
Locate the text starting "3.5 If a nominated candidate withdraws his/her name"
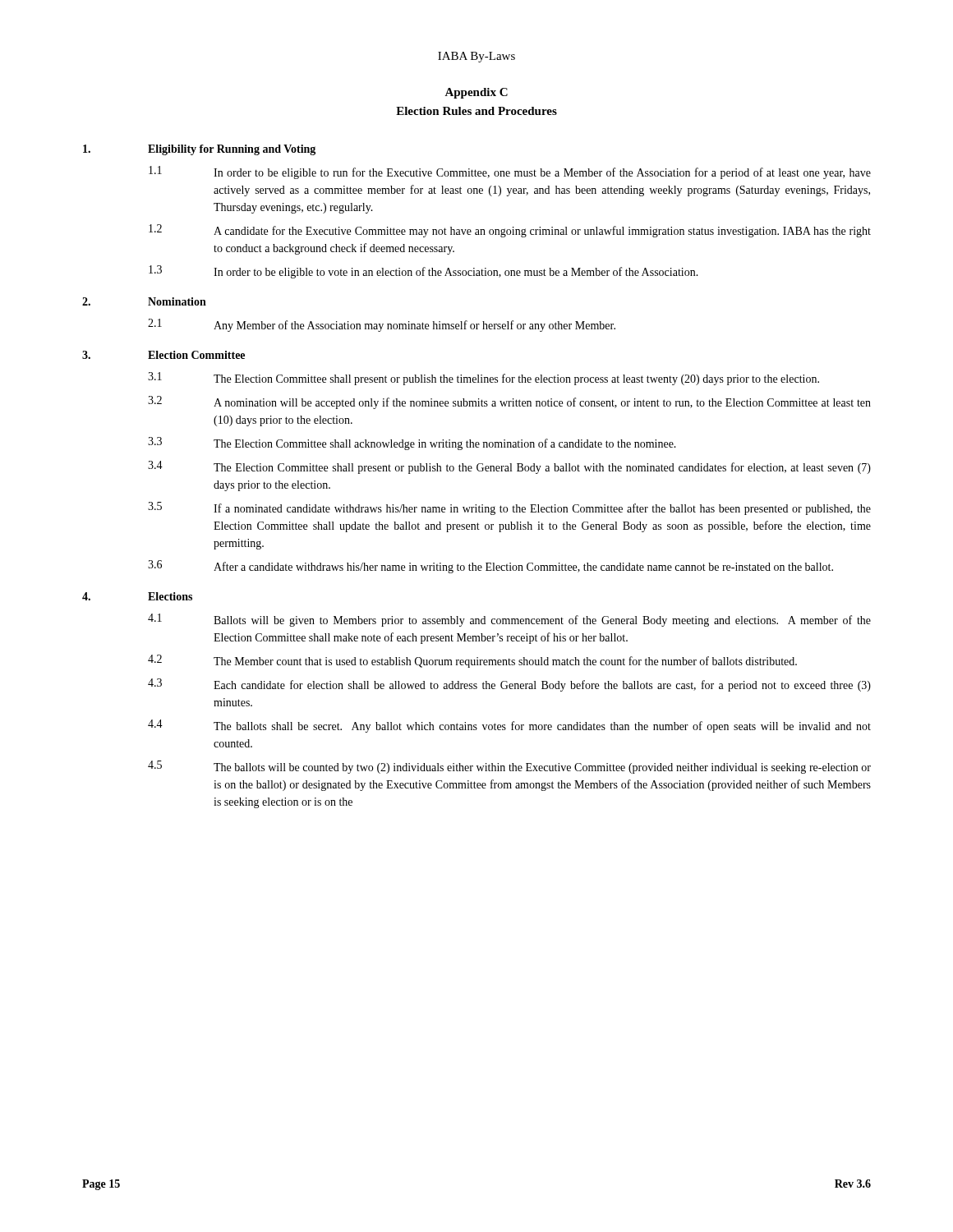[509, 526]
